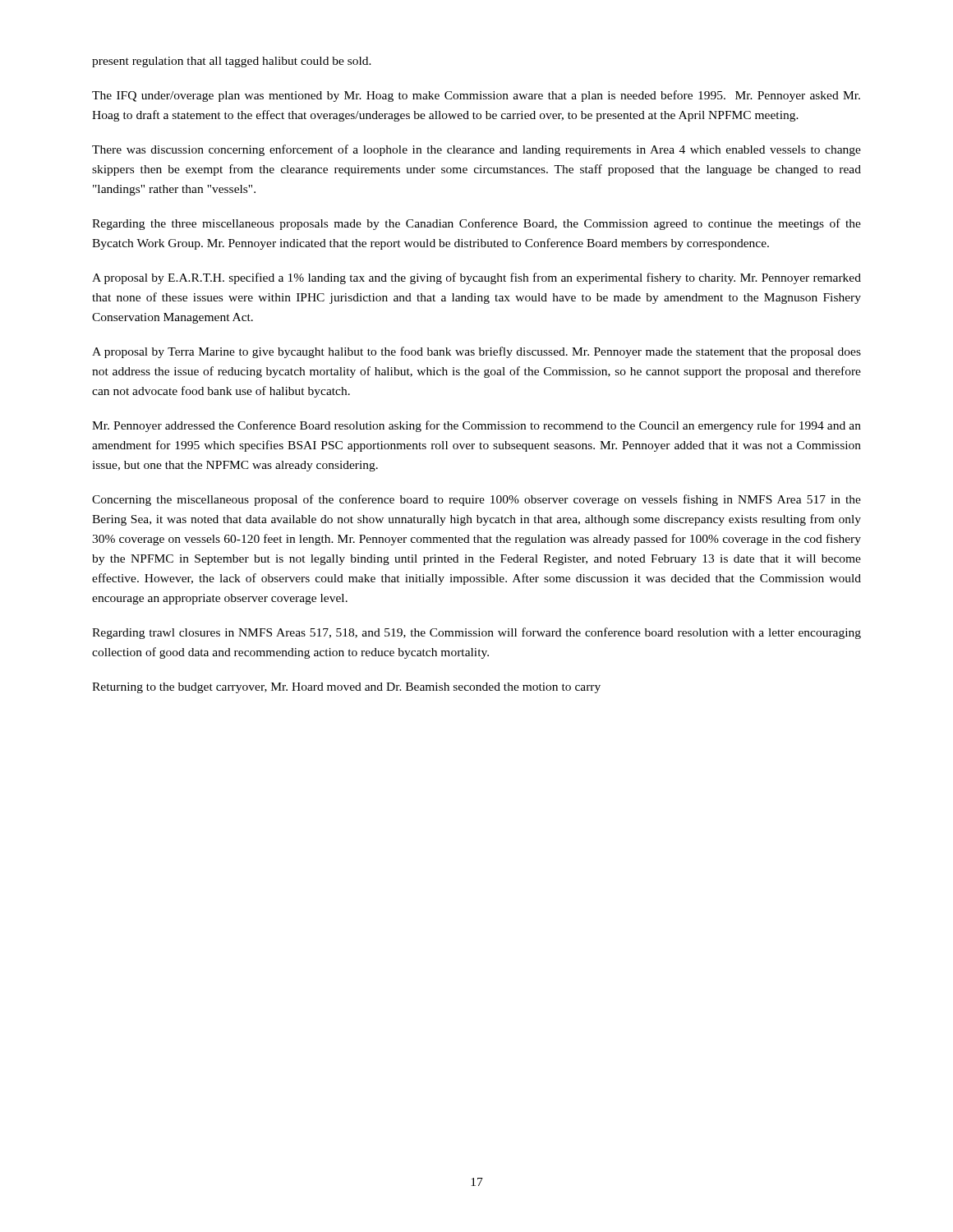This screenshot has width=953, height=1232.
Task: Select the text block containing "A proposal by Terra Marine to give"
Action: click(x=476, y=371)
